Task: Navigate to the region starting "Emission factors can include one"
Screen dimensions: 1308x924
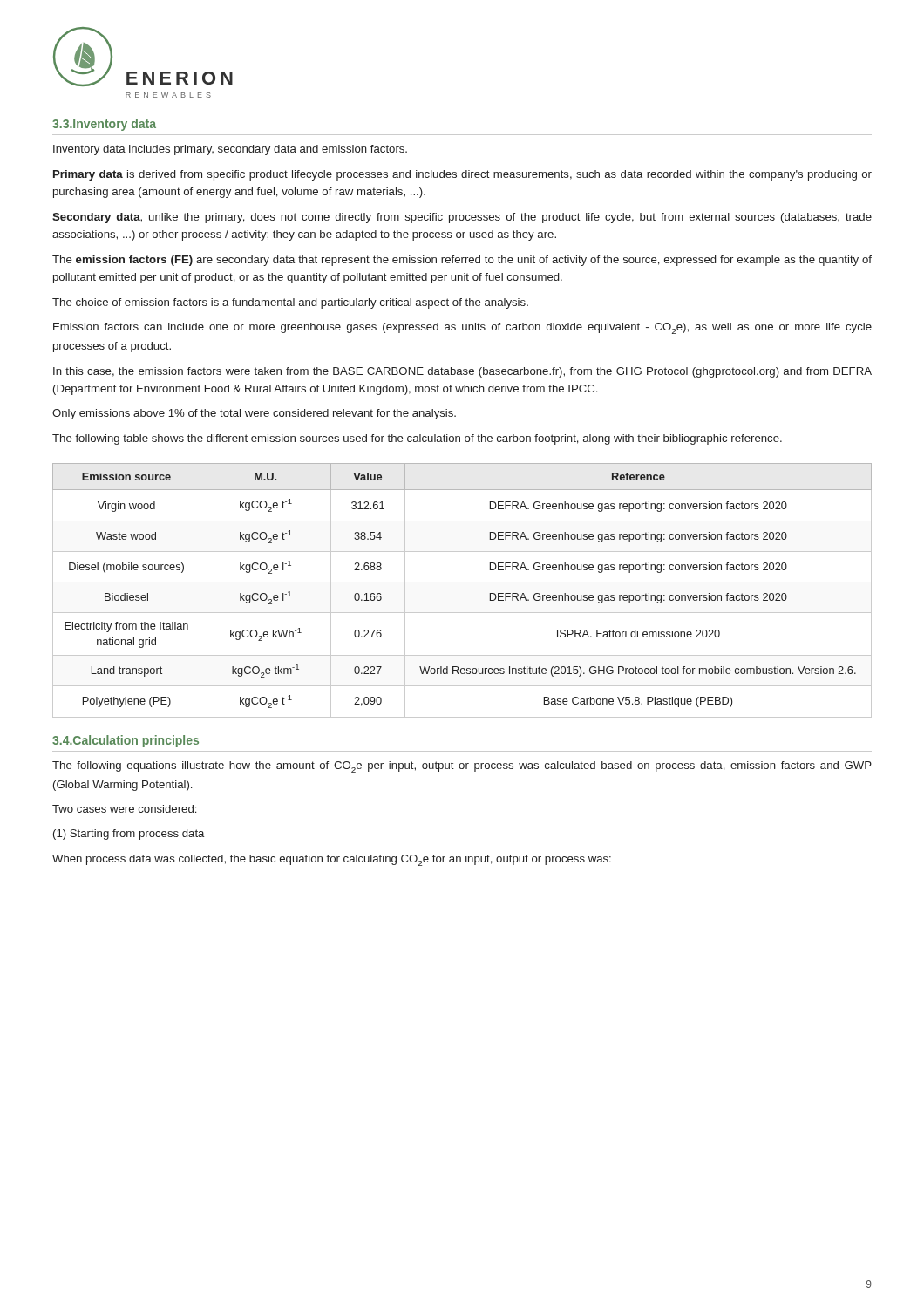Action: pyautogui.click(x=462, y=336)
